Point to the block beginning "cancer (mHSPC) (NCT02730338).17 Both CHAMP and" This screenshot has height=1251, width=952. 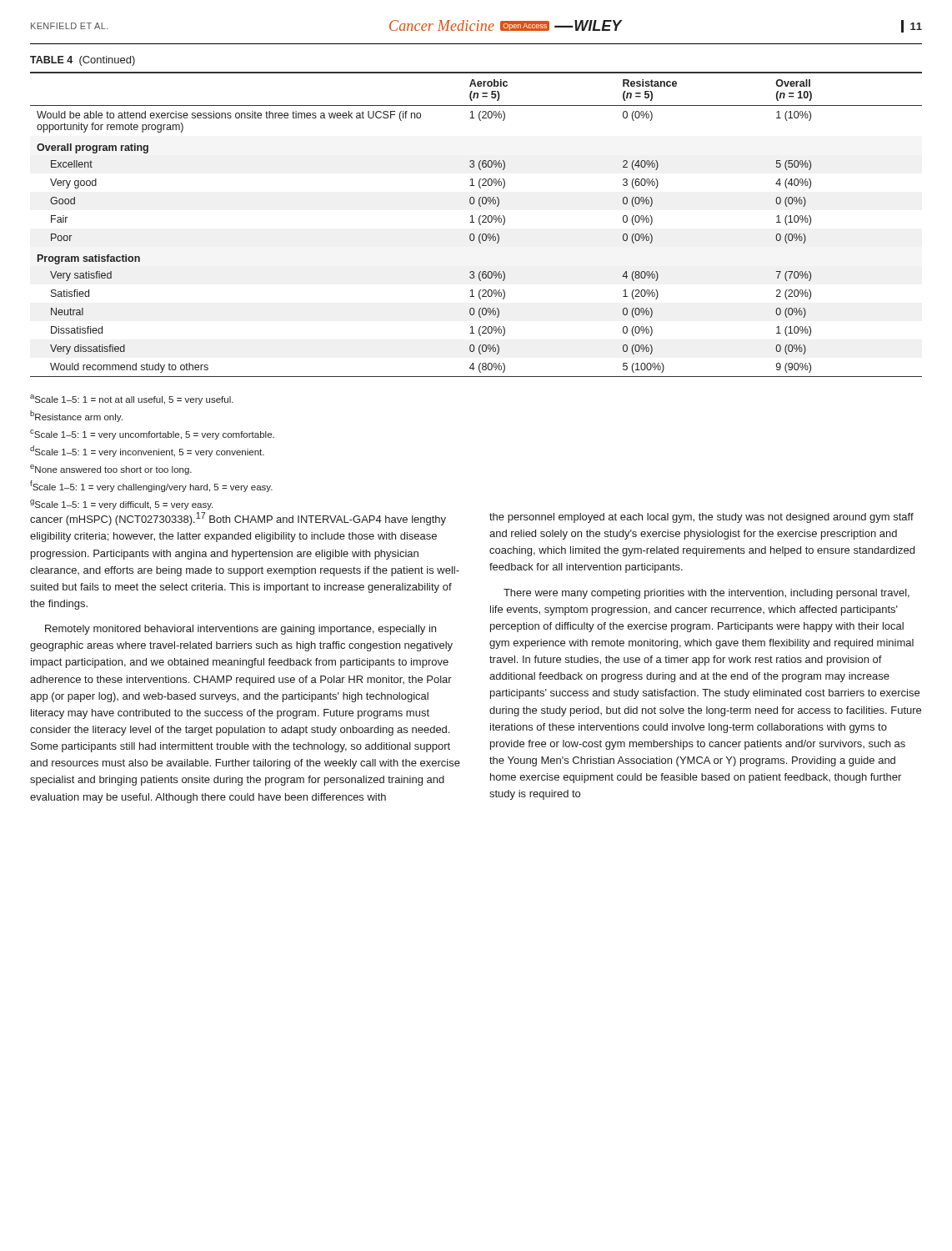click(x=246, y=657)
